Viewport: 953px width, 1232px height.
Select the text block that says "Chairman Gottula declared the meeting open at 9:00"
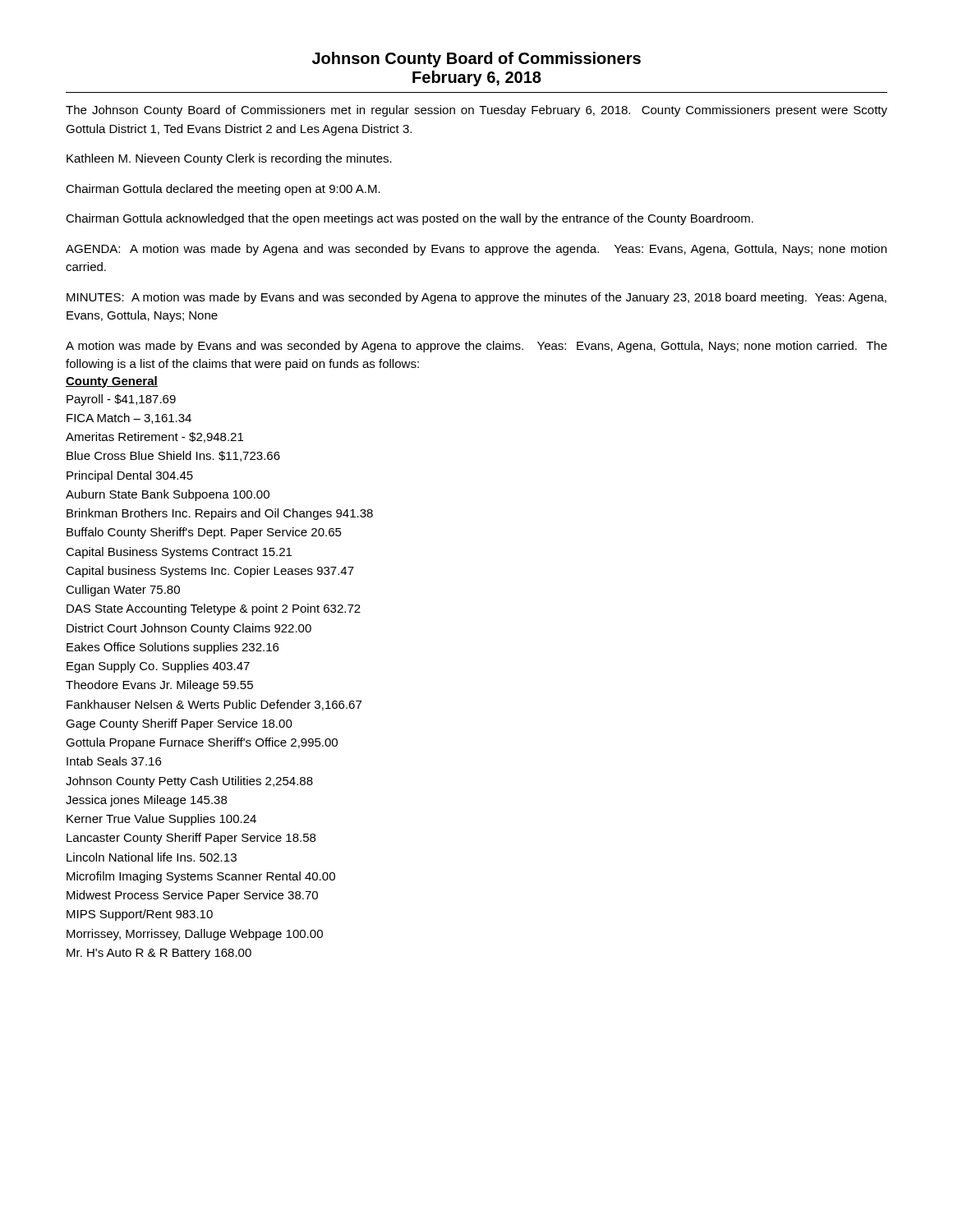click(x=223, y=188)
